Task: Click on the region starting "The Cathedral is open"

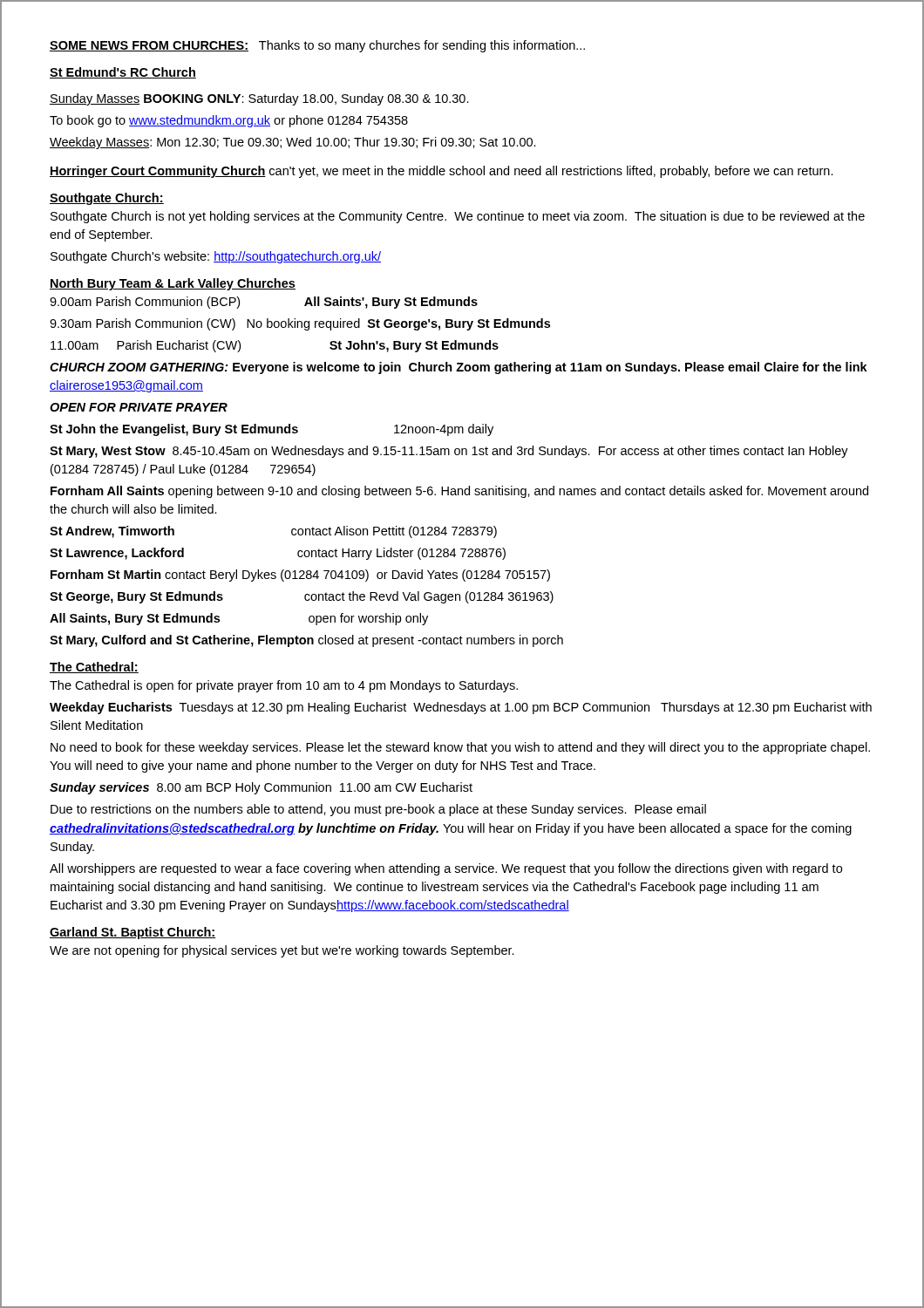Action: point(462,796)
